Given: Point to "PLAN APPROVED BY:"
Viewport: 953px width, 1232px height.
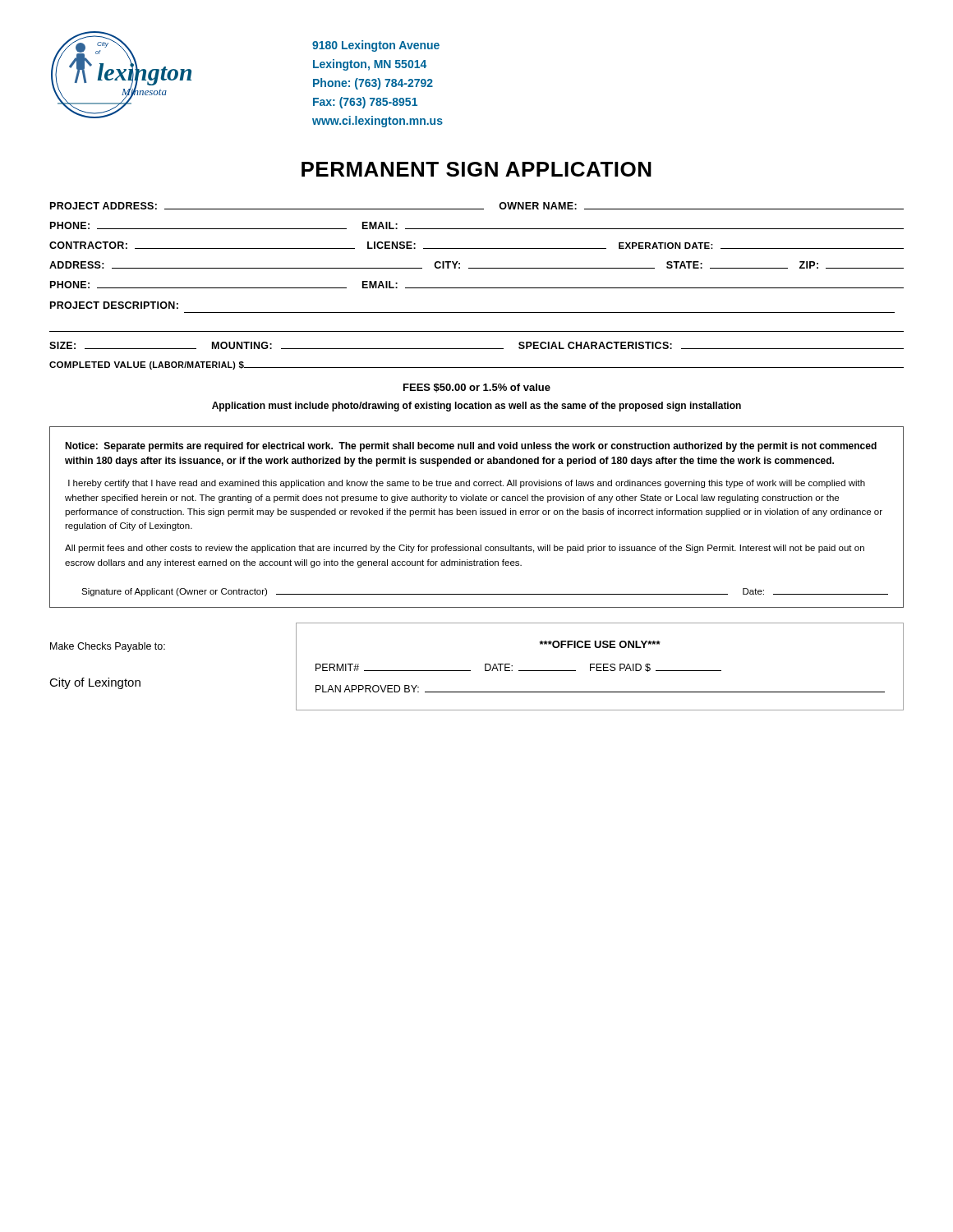Looking at the screenshot, I should pos(600,689).
